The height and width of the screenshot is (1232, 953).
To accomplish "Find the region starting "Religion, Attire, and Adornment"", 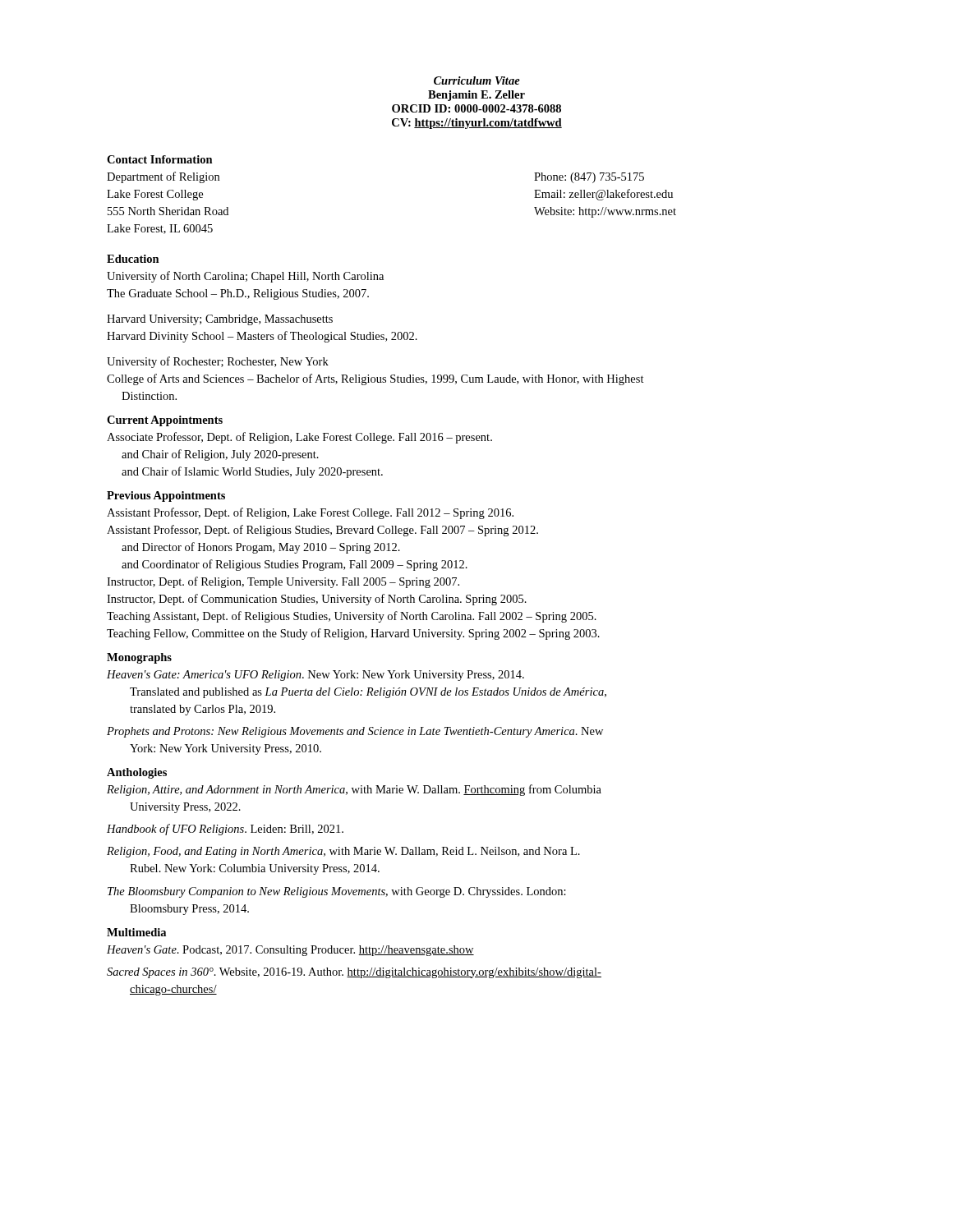I will pos(476,849).
